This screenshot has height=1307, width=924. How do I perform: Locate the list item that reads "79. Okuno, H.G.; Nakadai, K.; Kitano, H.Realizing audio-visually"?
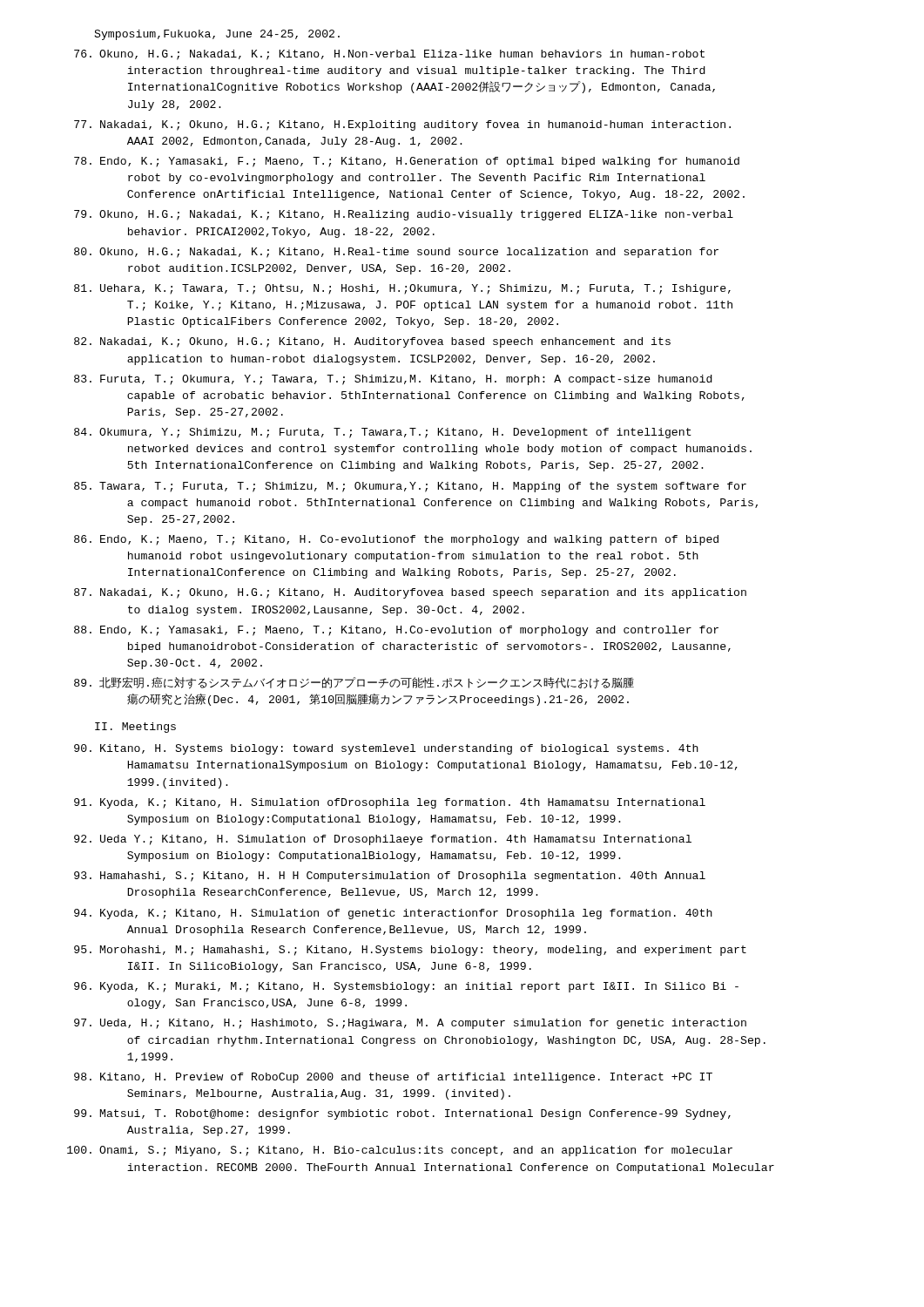(462, 224)
